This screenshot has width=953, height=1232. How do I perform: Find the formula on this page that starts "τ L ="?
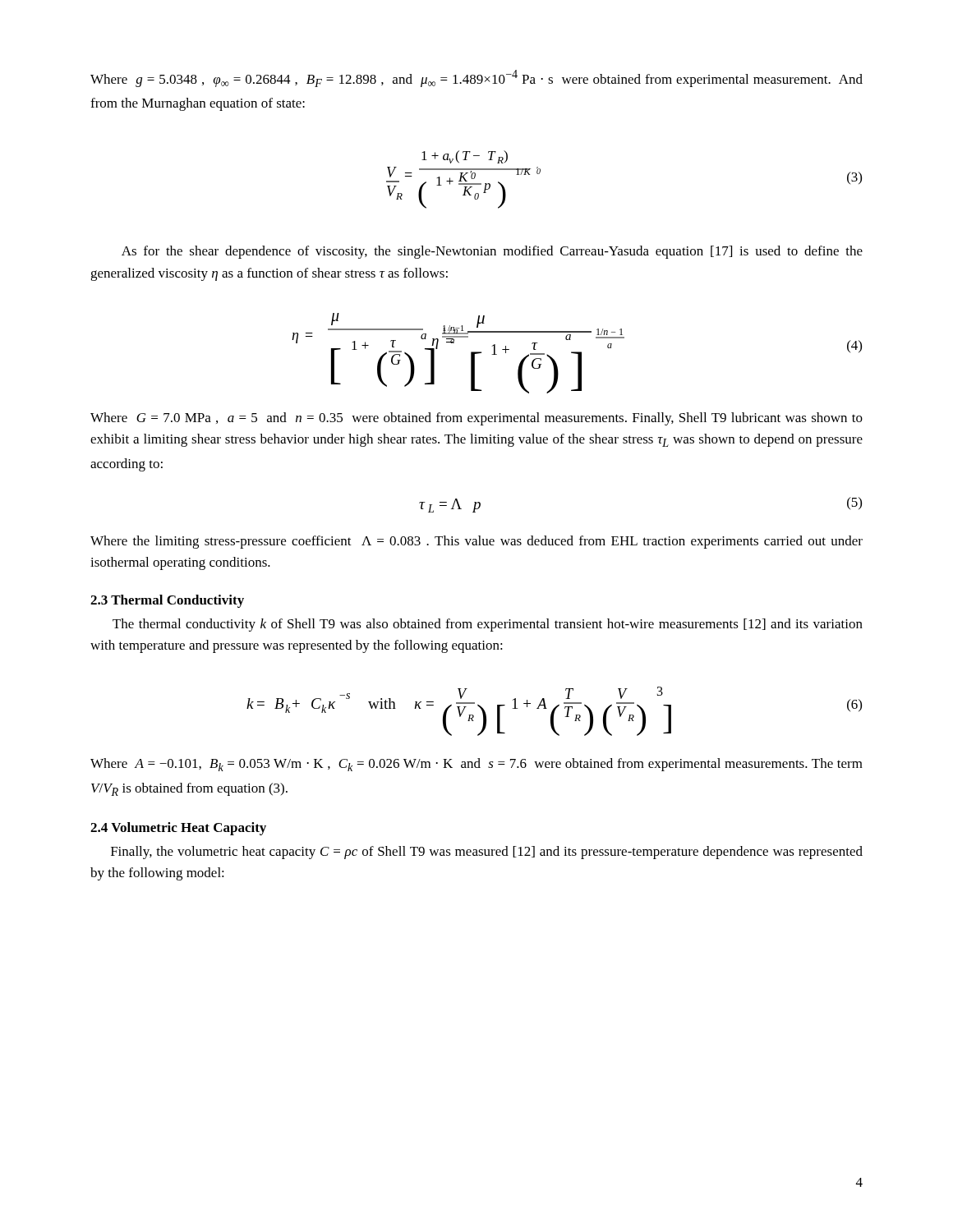click(457, 504)
